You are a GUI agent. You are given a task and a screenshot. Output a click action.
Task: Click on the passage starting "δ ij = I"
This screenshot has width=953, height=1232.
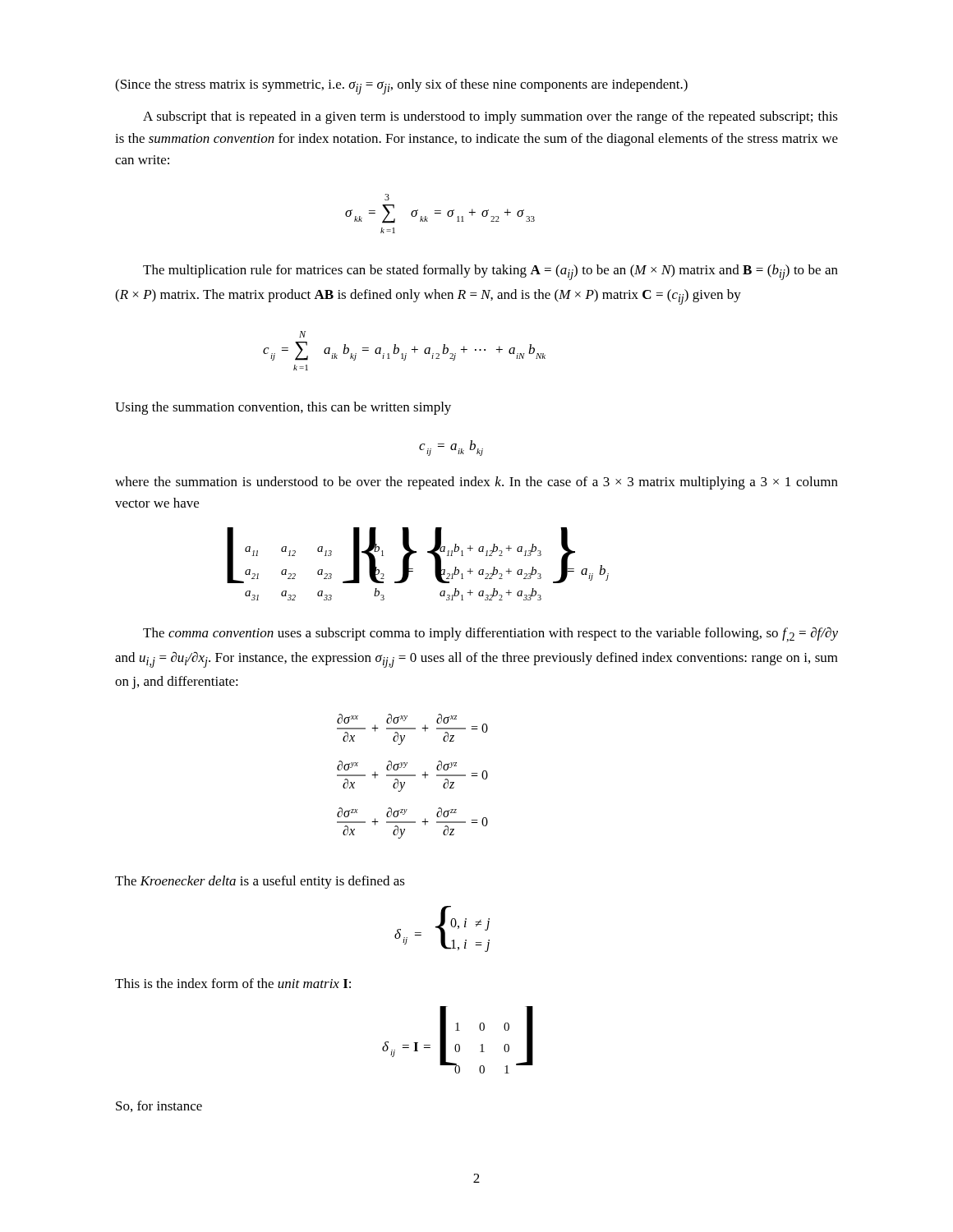(476, 1045)
